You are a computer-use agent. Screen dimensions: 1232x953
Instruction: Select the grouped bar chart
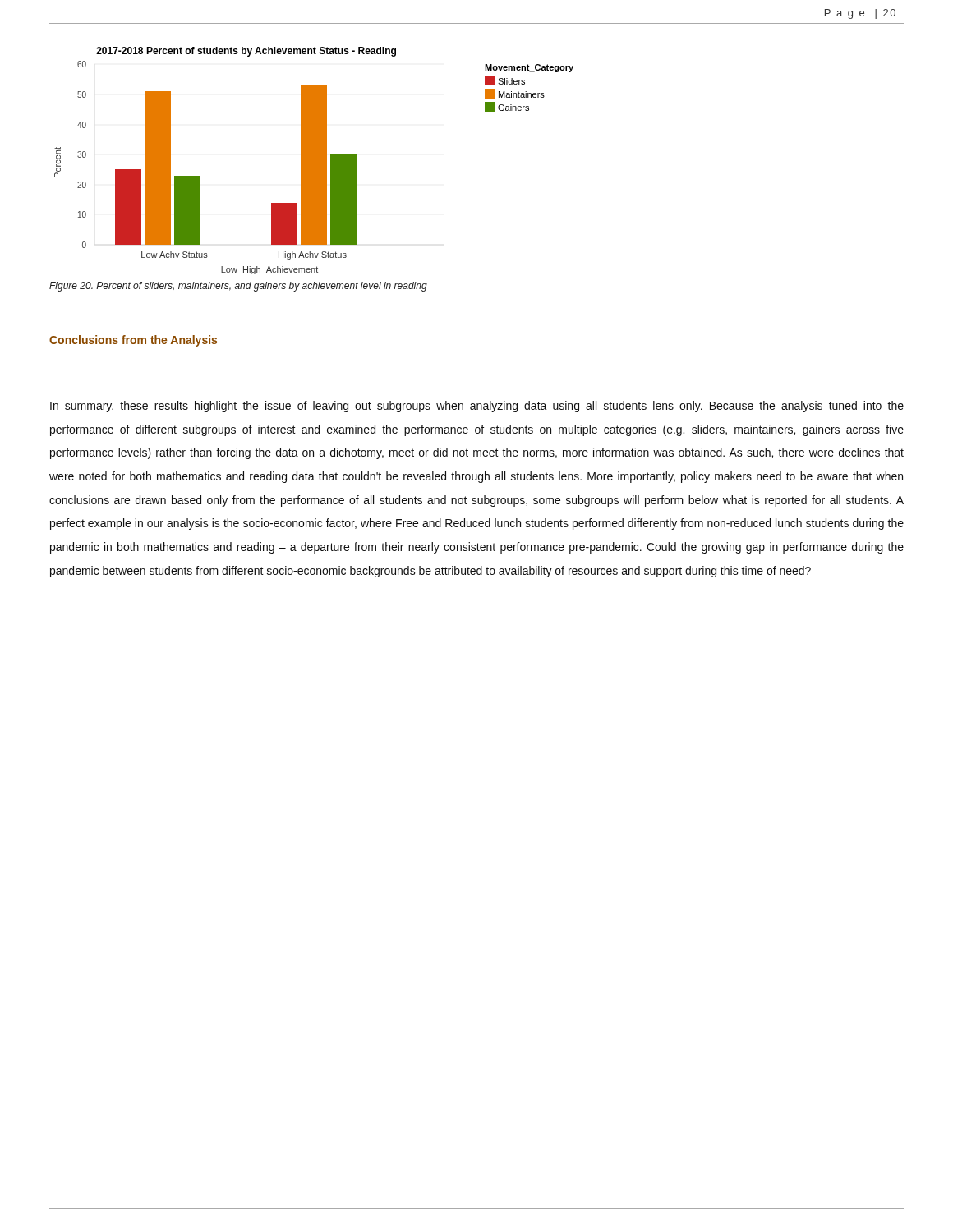pos(337,162)
